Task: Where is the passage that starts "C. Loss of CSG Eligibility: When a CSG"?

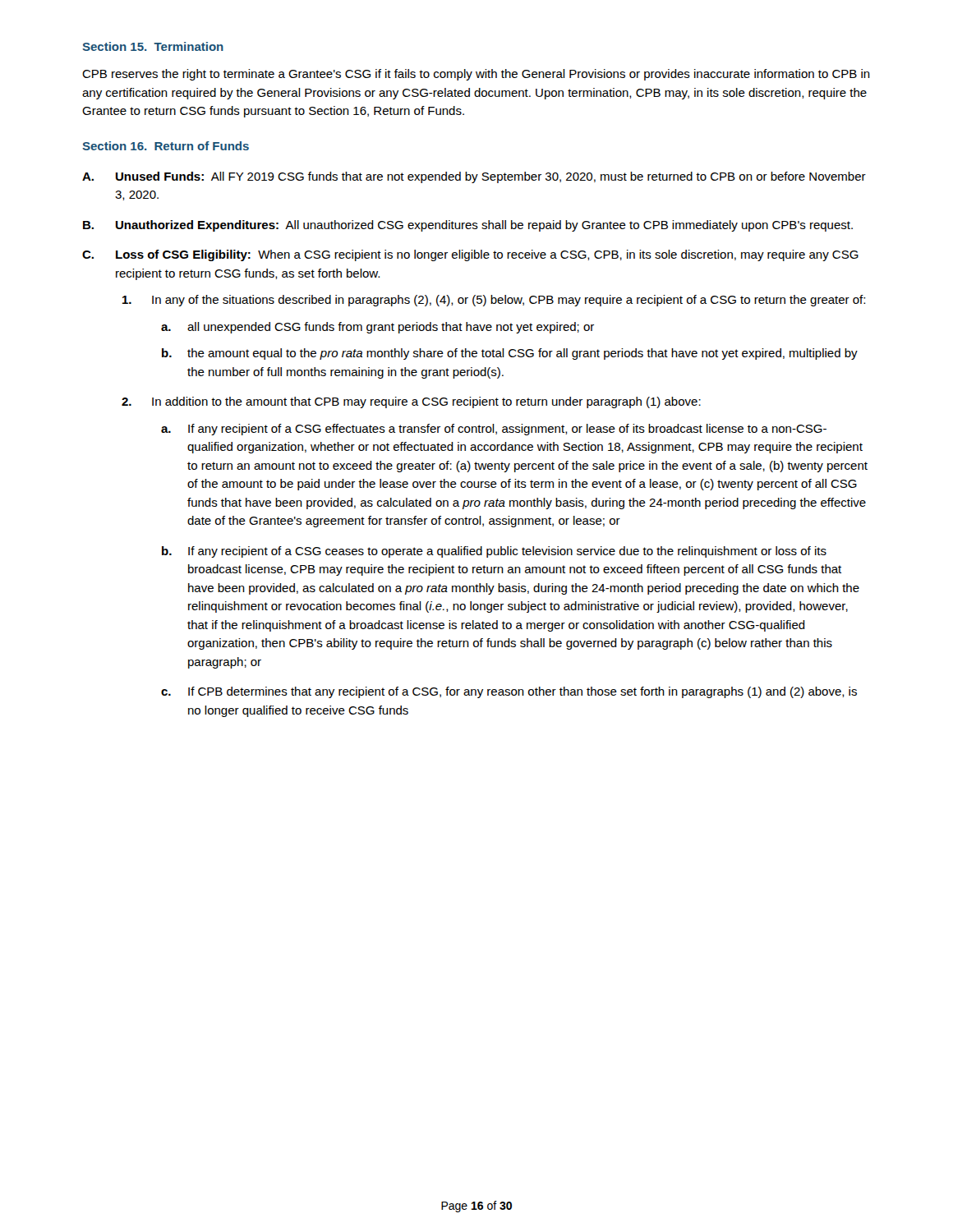Action: [476, 264]
